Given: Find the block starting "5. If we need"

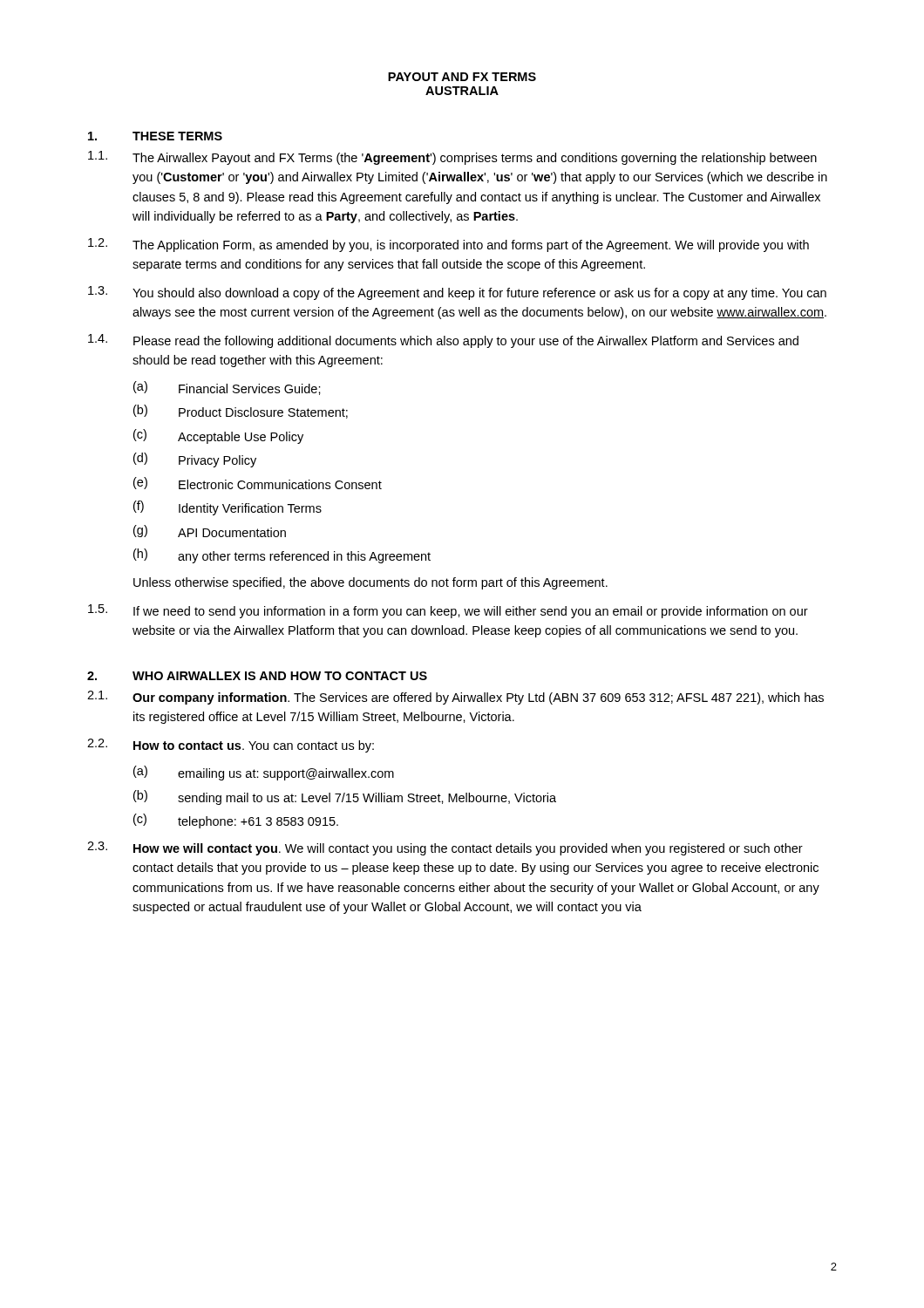Looking at the screenshot, I should [462, 621].
